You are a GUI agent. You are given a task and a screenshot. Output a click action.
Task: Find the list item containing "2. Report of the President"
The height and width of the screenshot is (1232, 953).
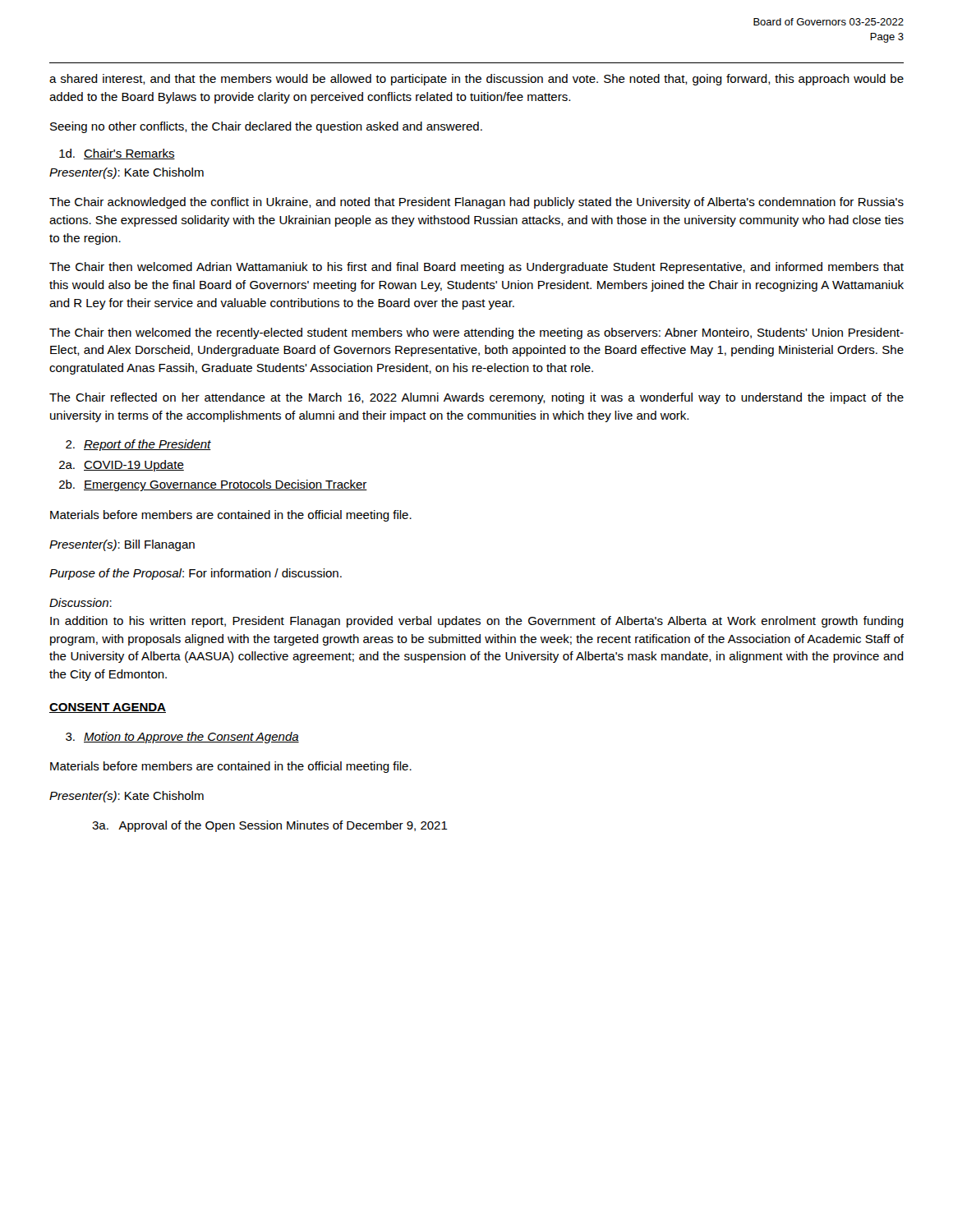click(x=130, y=445)
